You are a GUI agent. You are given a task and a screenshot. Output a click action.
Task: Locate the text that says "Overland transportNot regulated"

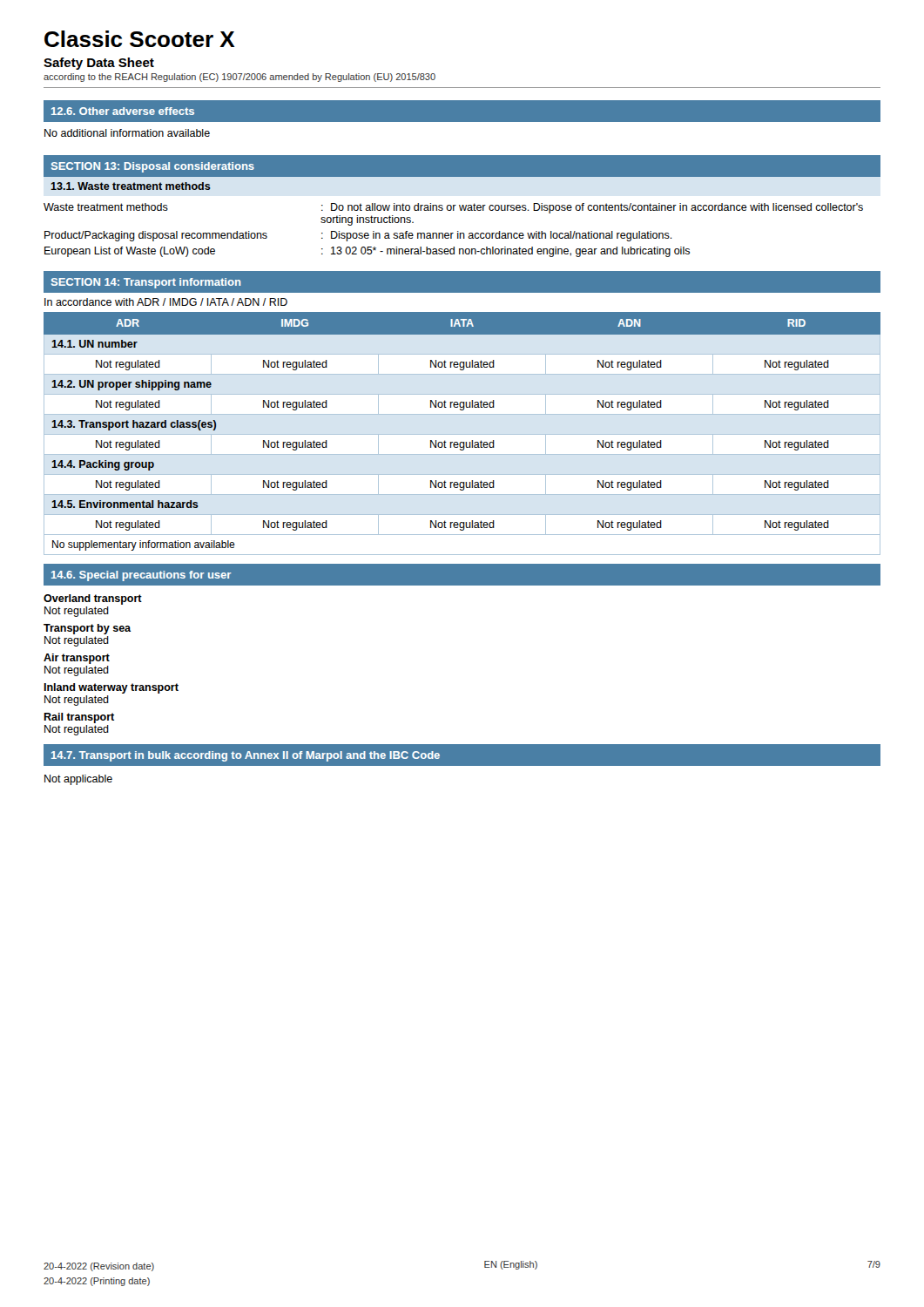[x=93, y=605]
